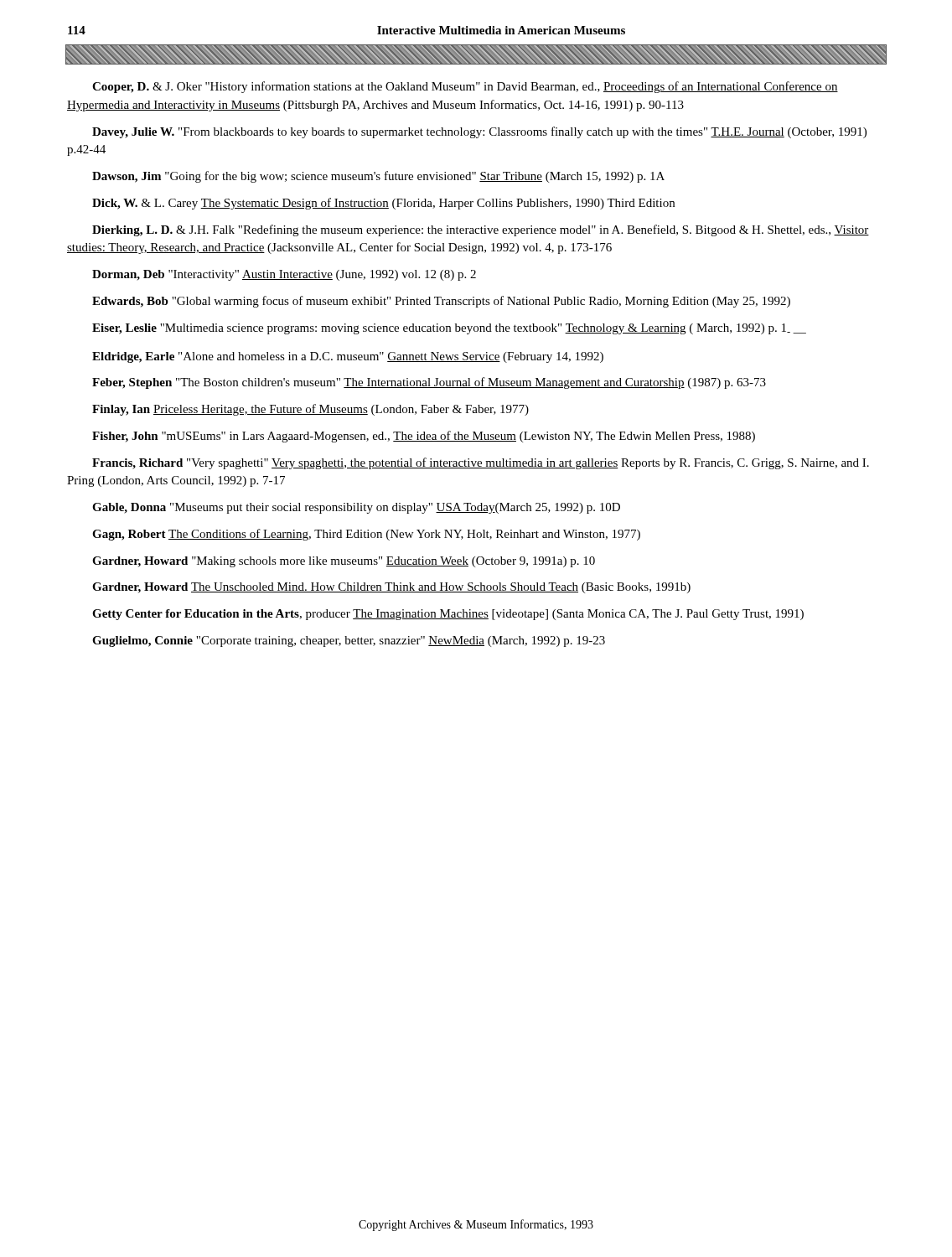Select the text block that says "Guglielmo, Connie "Corporate training, cheaper, better, snazzier""
The image size is (952, 1257).
pyautogui.click(x=349, y=640)
